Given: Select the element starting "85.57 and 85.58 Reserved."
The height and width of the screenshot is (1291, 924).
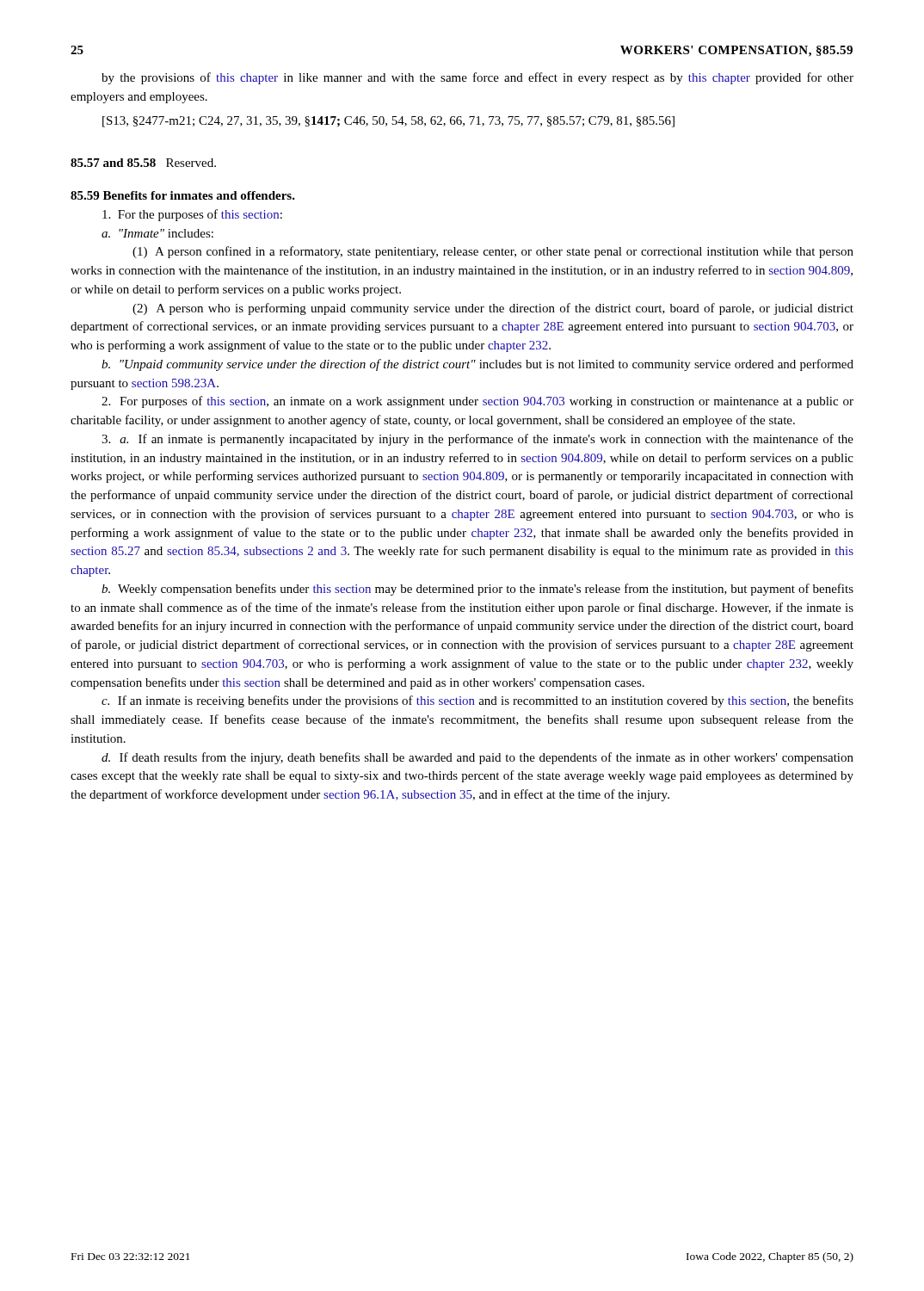Looking at the screenshot, I should pos(143,163).
